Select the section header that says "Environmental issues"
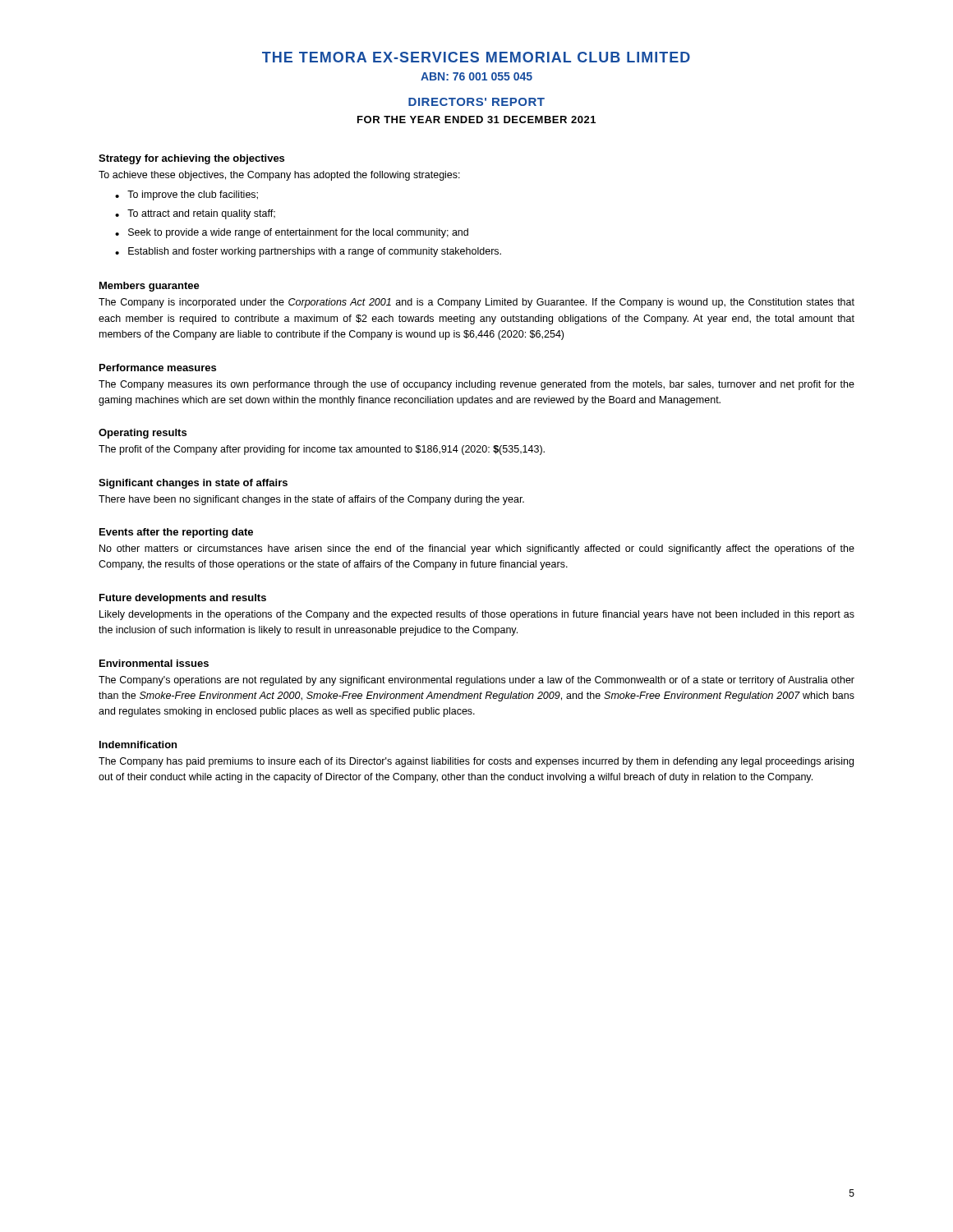 154,663
